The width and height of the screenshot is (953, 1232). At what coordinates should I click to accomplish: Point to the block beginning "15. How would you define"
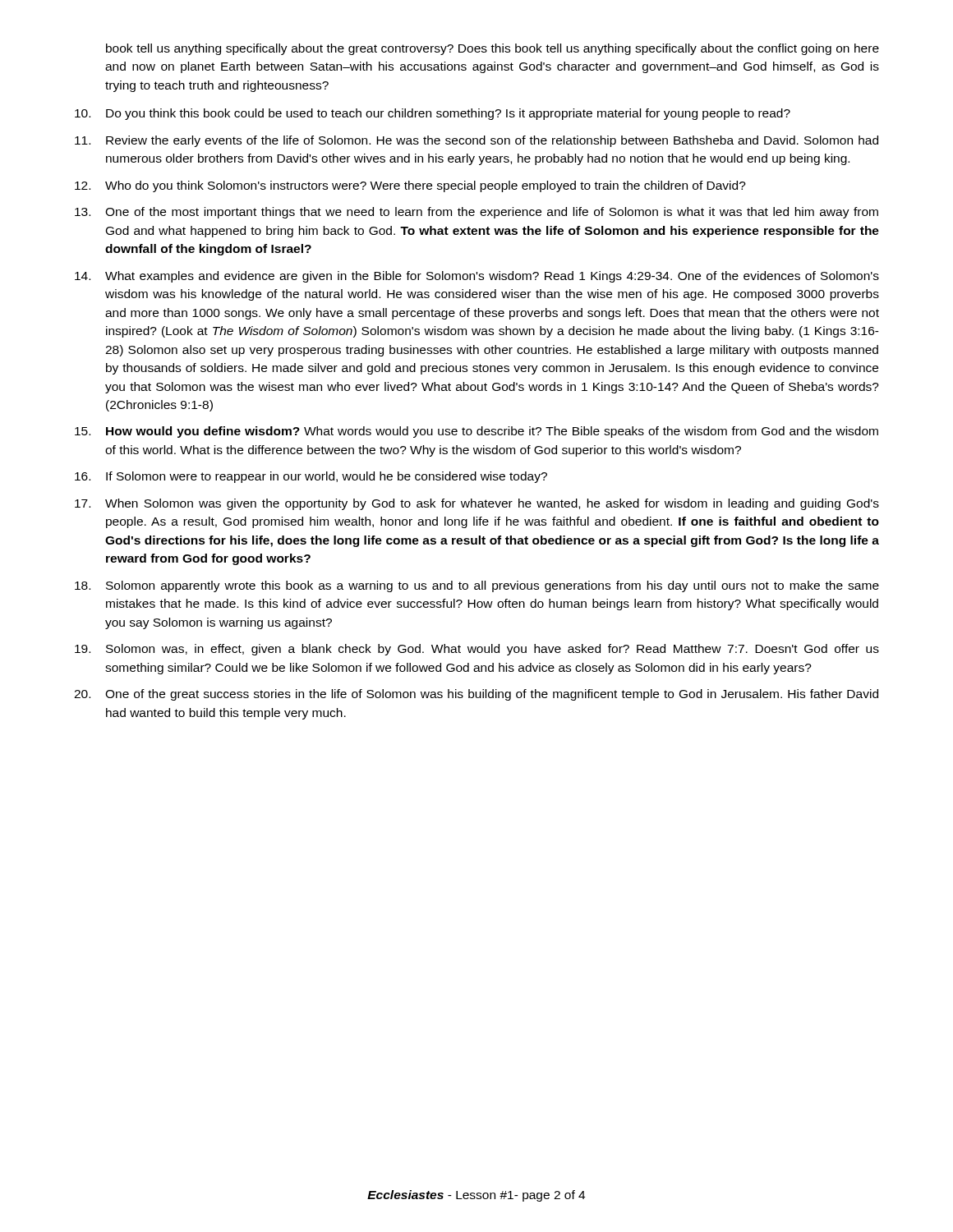click(x=476, y=441)
